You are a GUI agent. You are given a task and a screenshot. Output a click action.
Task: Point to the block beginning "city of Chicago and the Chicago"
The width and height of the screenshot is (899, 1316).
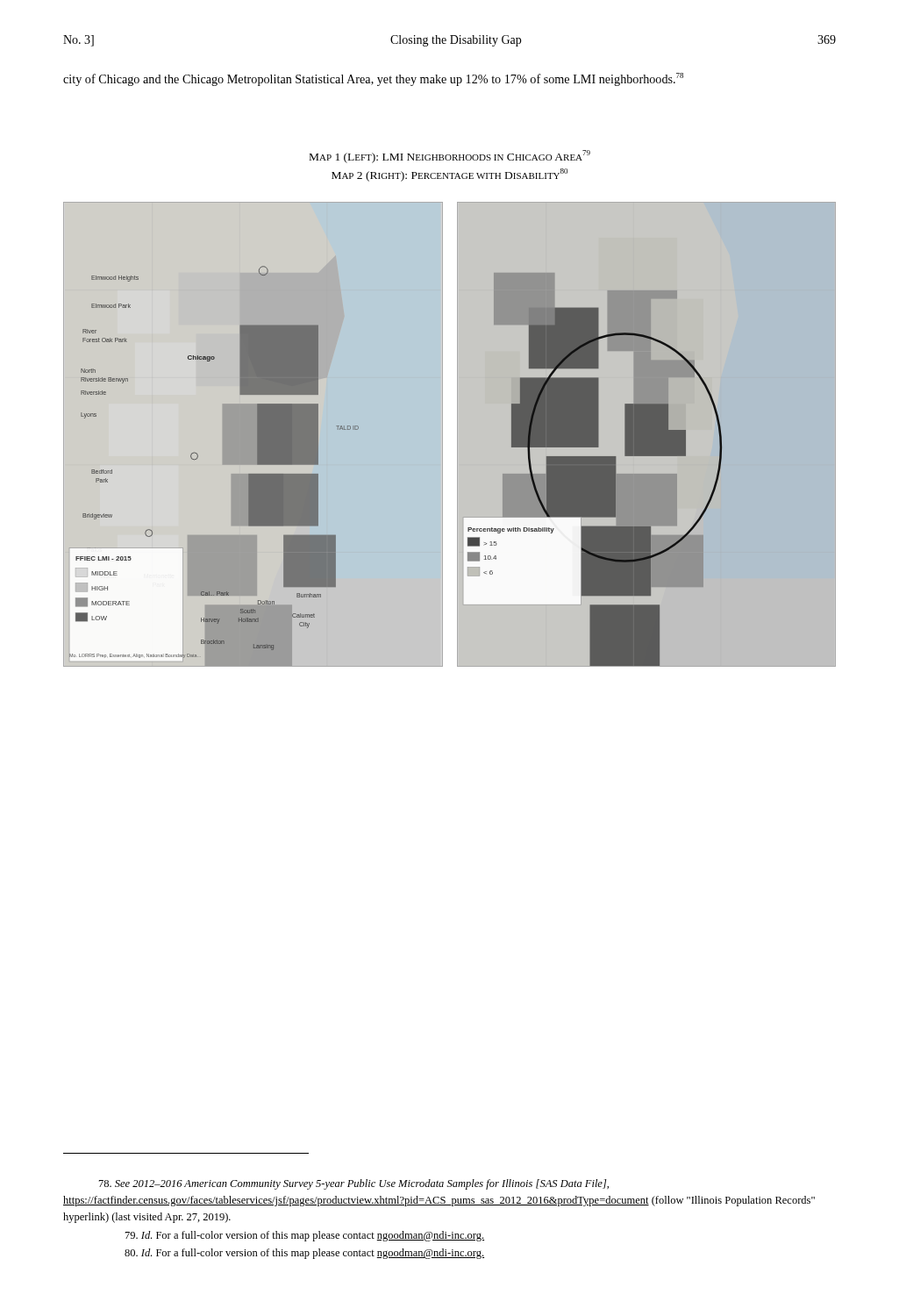pos(373,79)
